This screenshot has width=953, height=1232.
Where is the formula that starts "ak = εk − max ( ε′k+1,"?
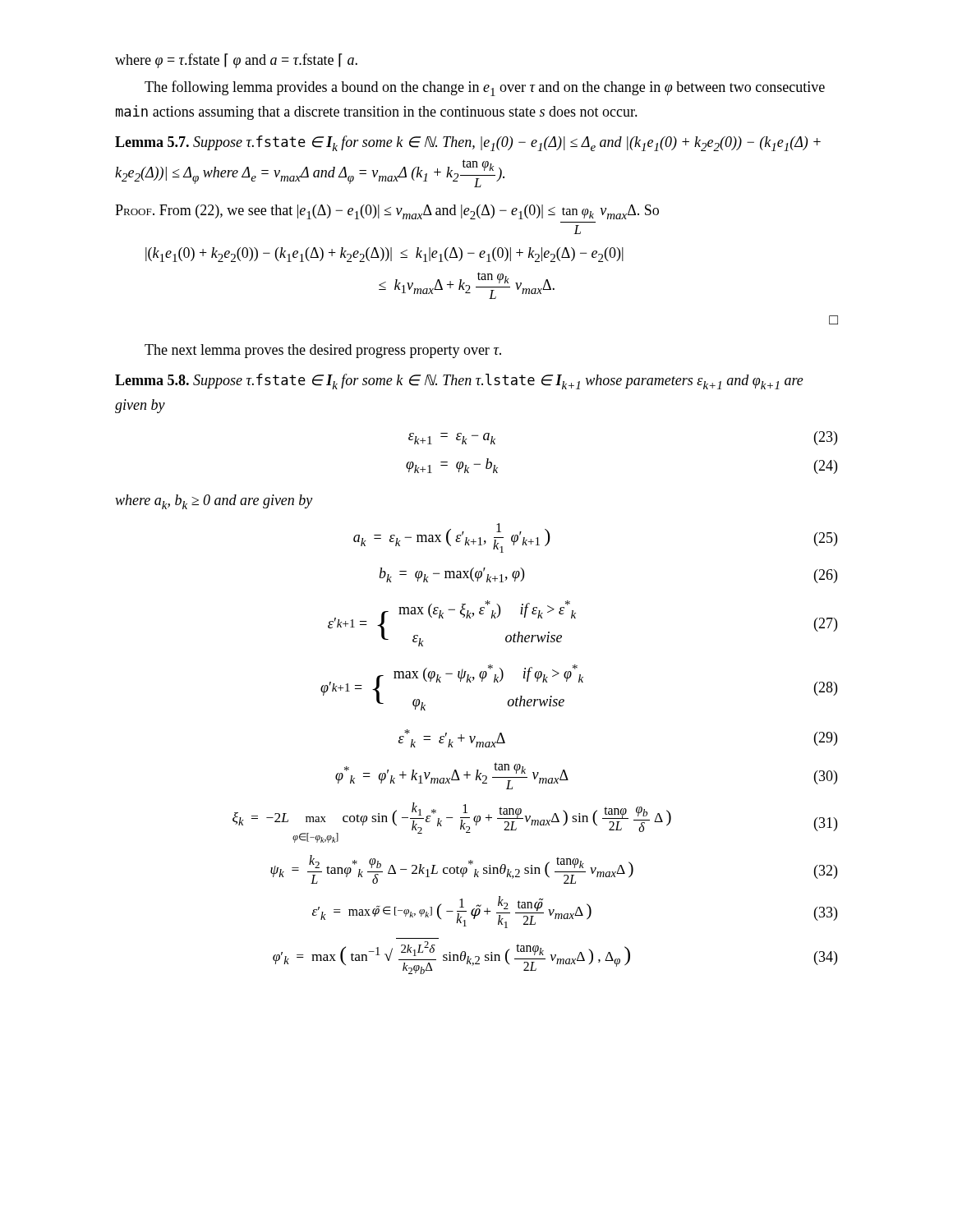[476, 539]
